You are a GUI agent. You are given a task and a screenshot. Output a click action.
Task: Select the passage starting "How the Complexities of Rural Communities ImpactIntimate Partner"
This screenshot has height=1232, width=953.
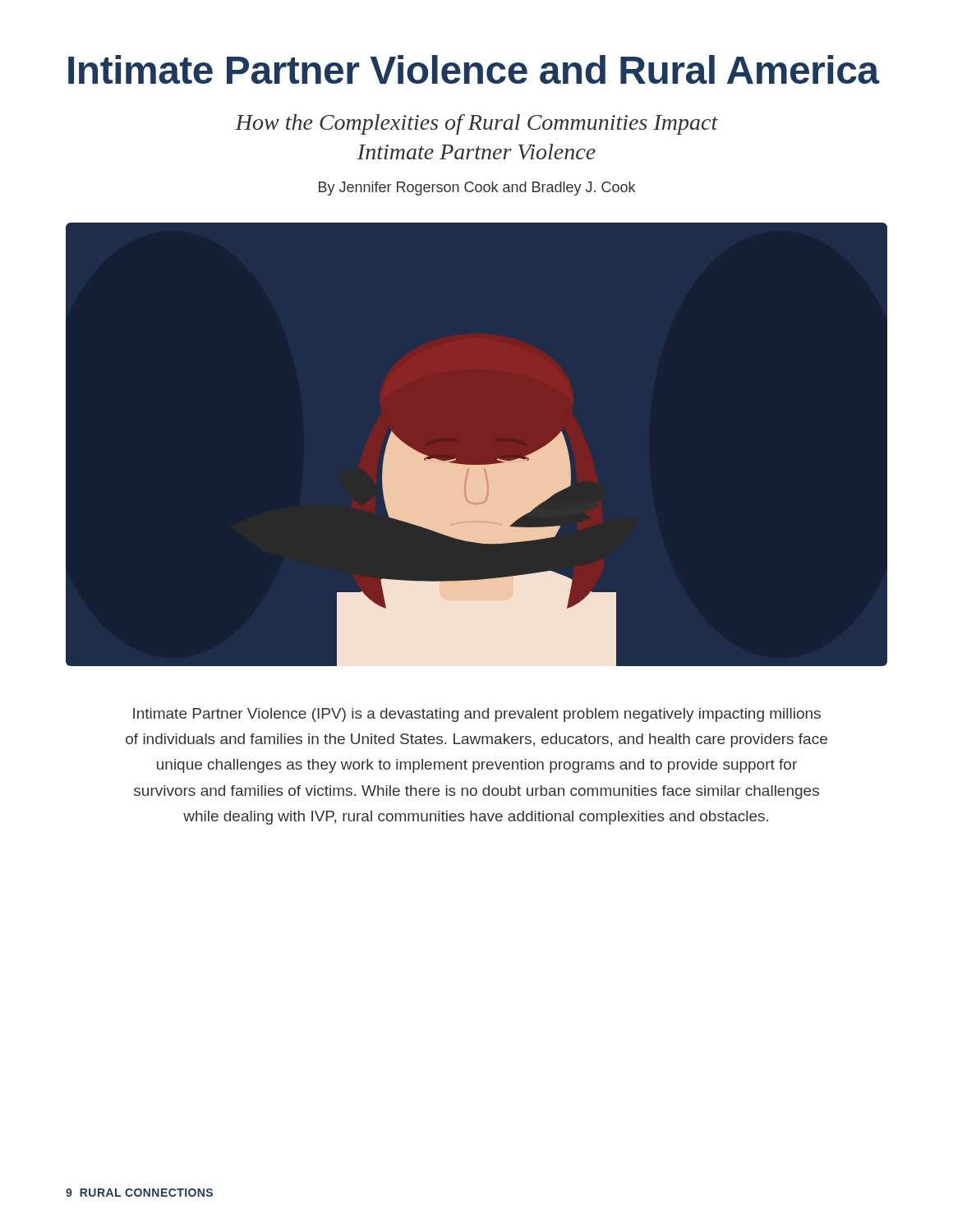coord(476,137)
